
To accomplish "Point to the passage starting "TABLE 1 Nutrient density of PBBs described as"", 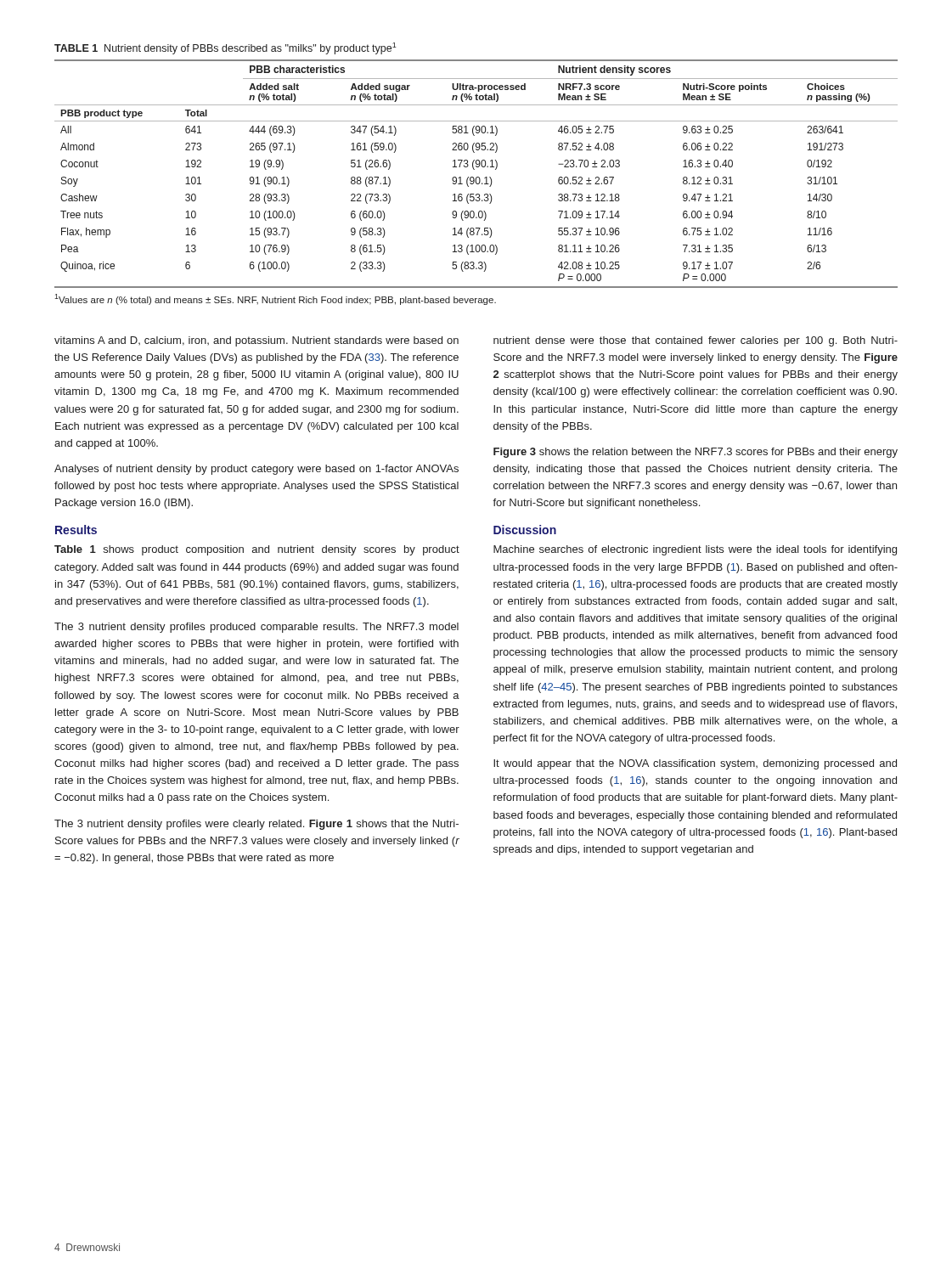I will [x=225, y=48].
